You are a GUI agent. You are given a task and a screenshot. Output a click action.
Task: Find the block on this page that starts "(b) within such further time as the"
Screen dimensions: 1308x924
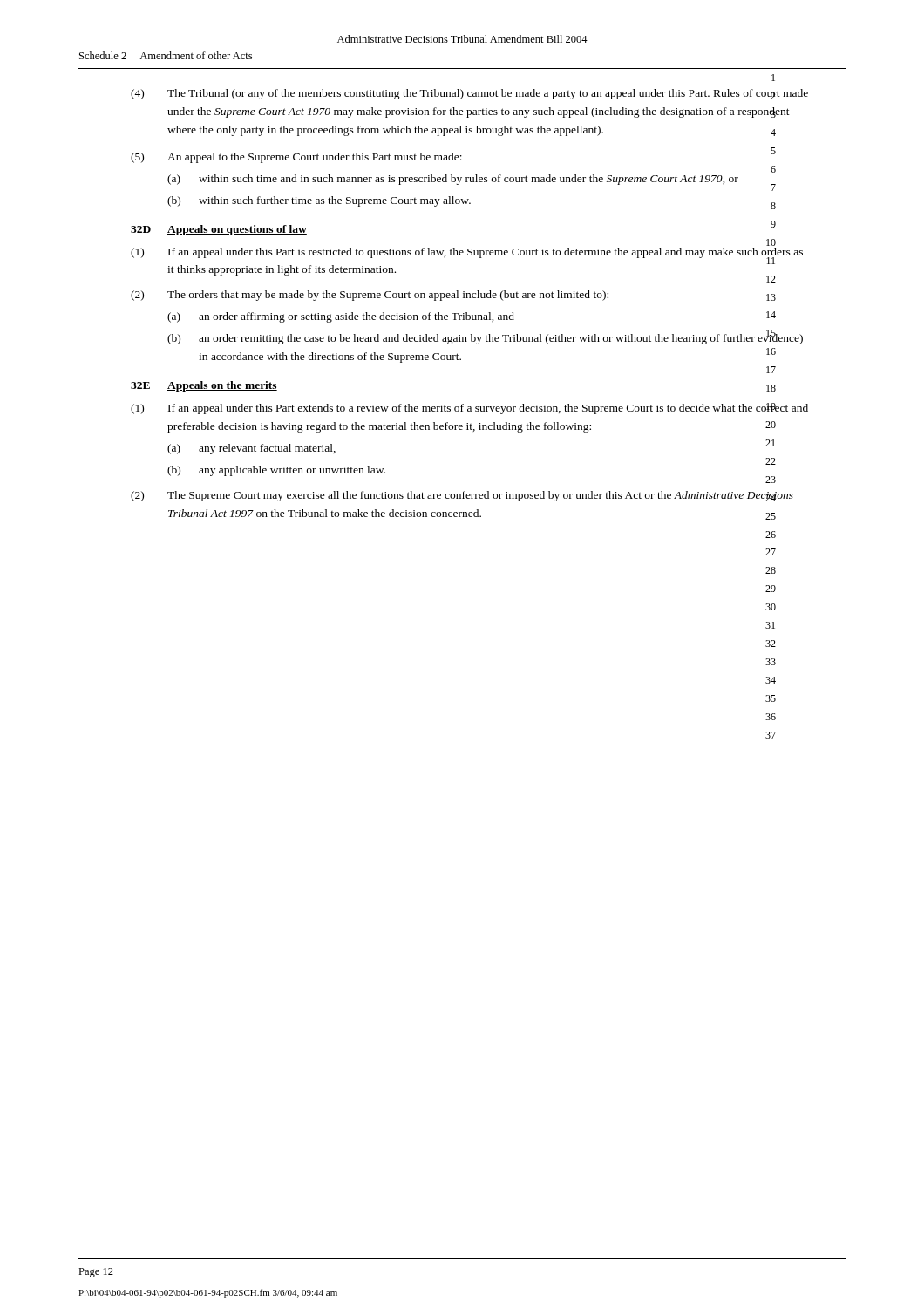tap(472, 203)
